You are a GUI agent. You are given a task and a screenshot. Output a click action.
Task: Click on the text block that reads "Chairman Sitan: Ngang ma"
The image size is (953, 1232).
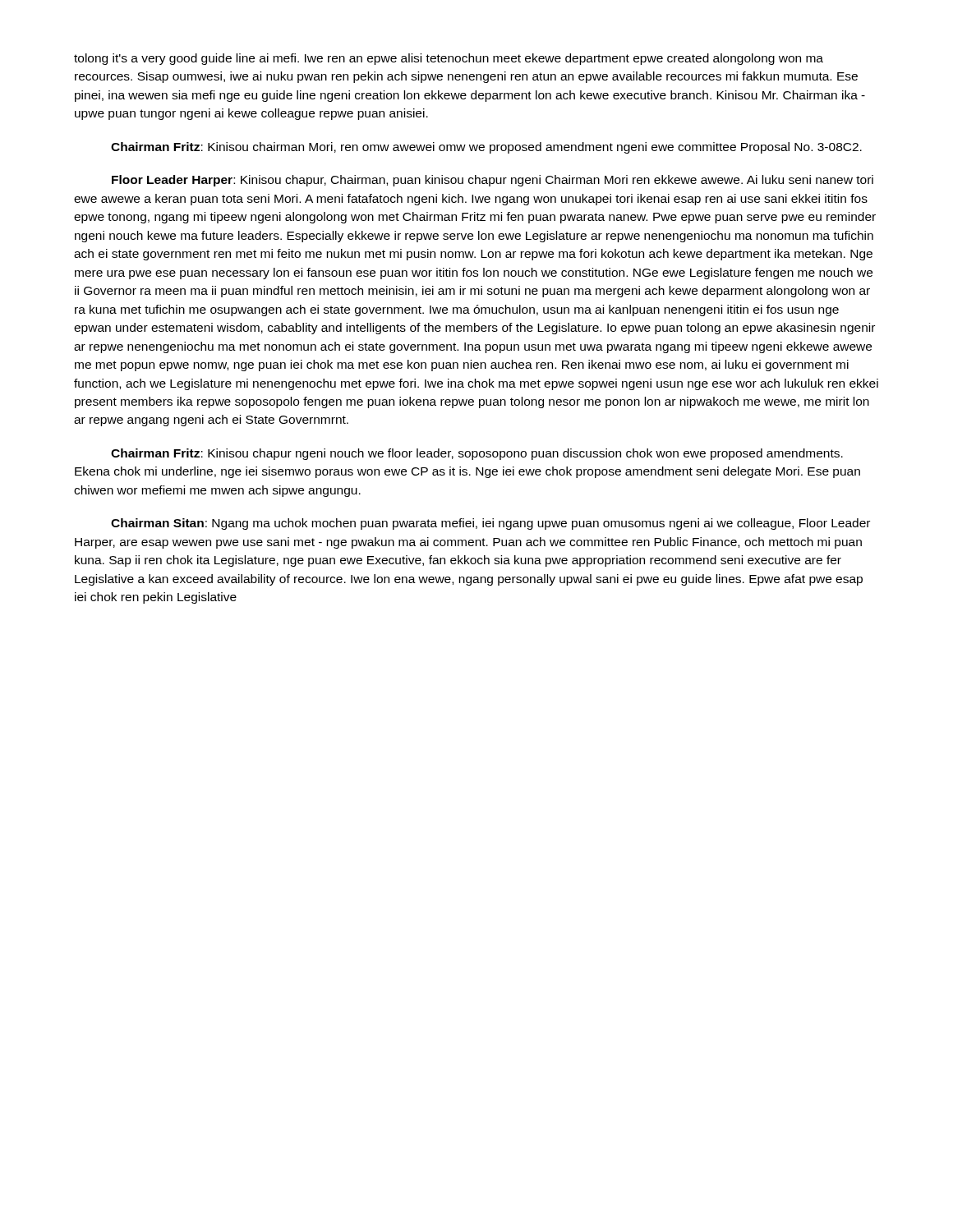[x=472, y=560]
